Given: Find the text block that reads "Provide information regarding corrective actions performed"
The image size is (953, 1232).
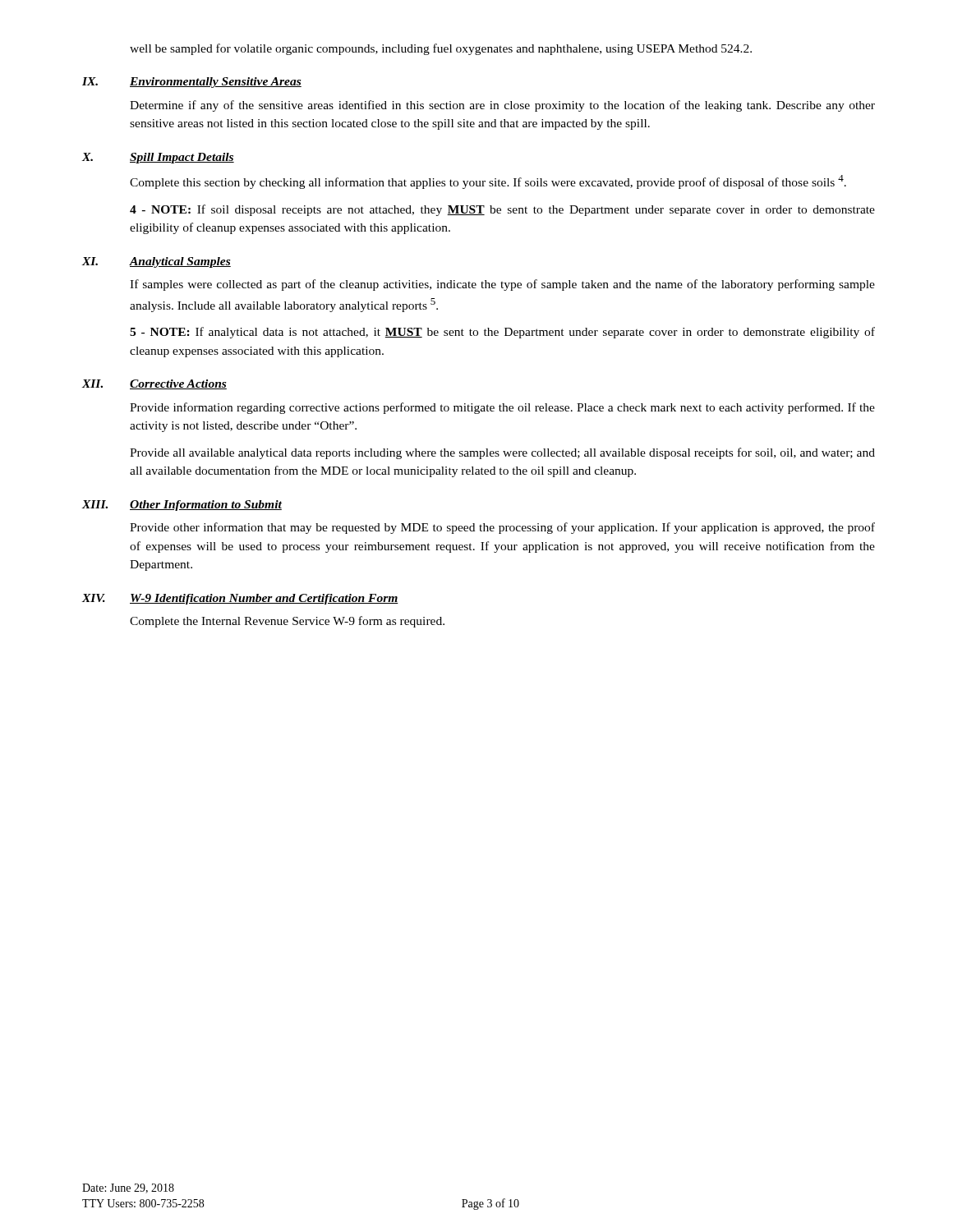Looking at the screenshot, I should [502, 439].
